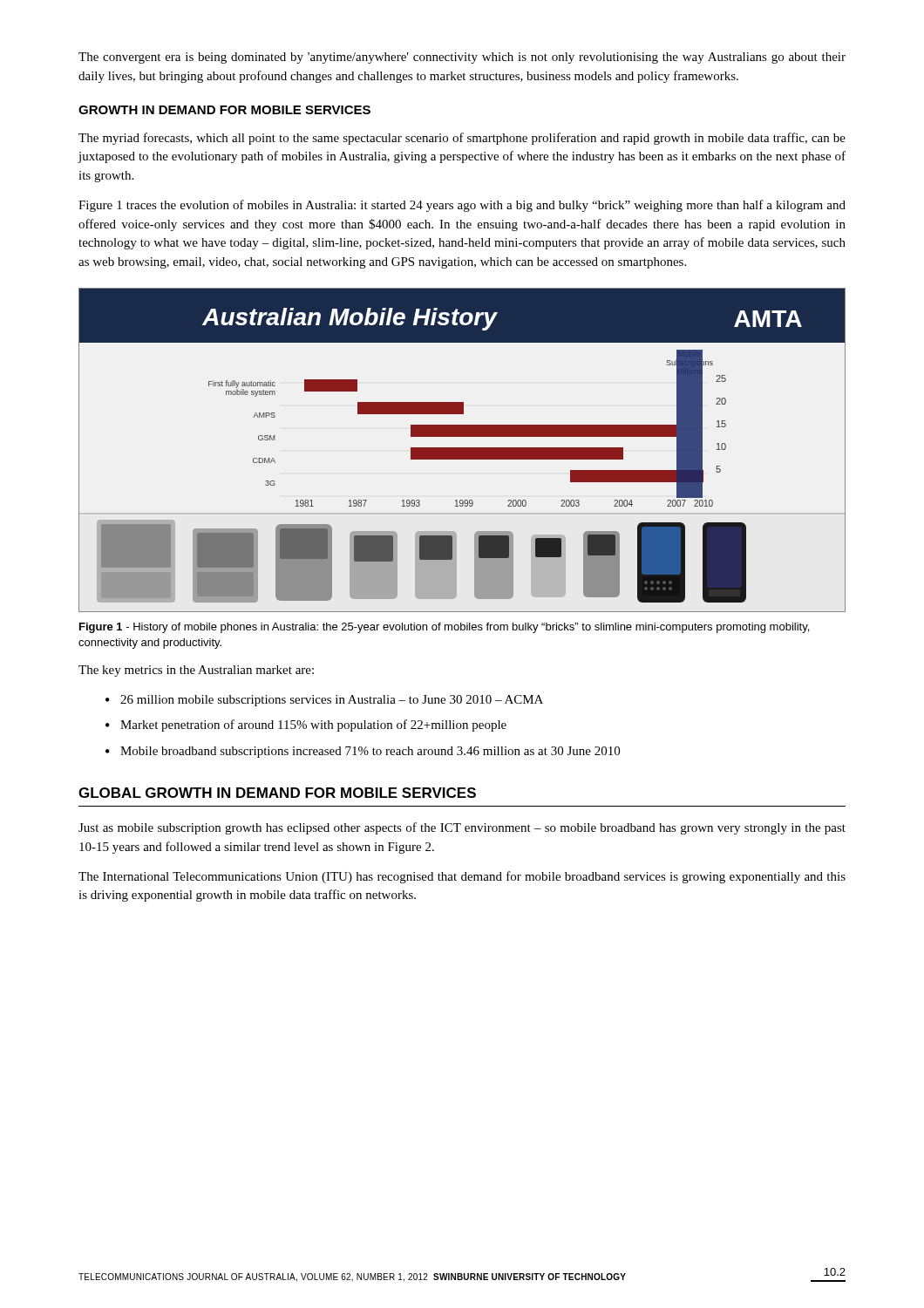Navigate to the region starting "The myriad forecasts, which all point to"

point(462,156)
